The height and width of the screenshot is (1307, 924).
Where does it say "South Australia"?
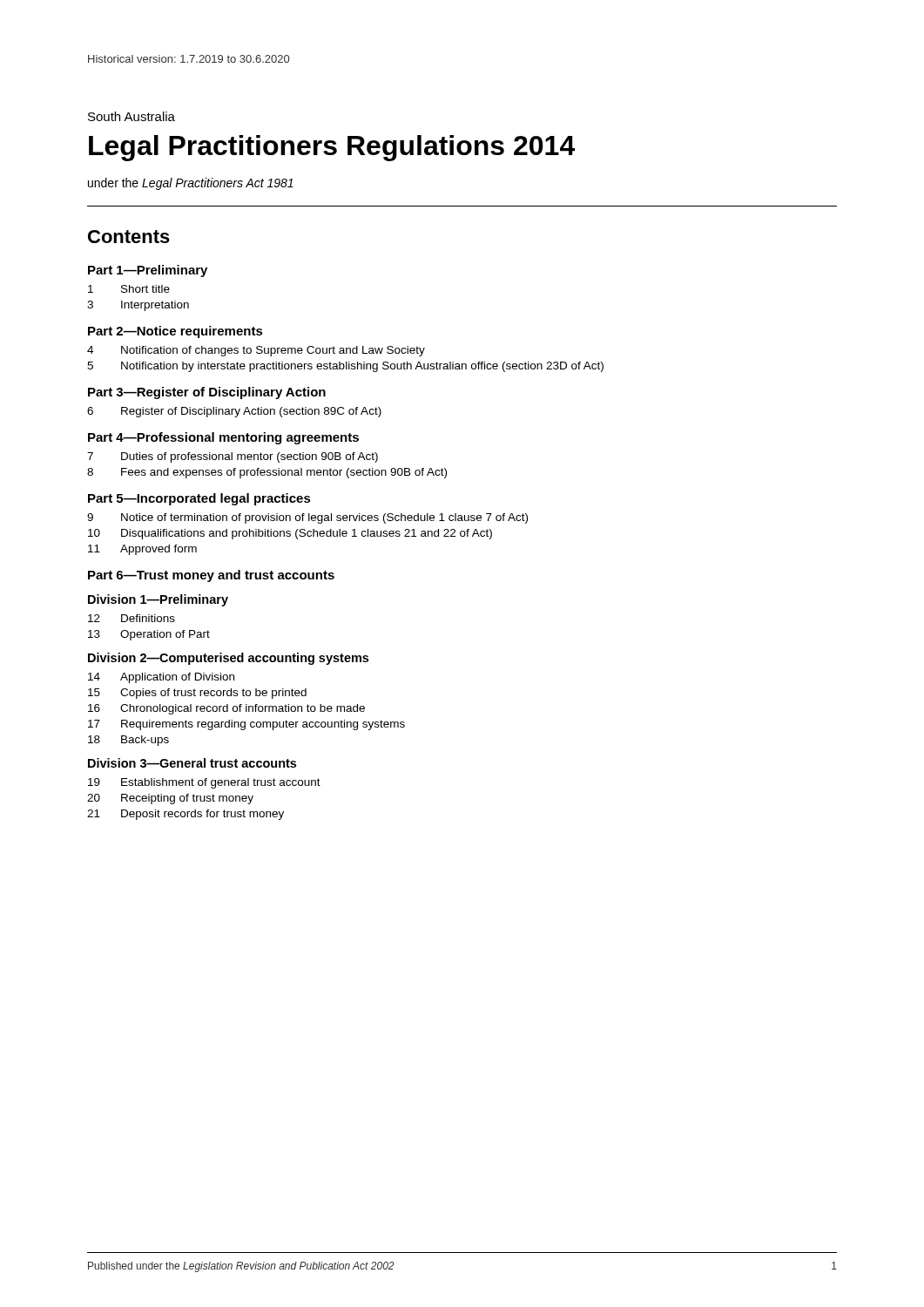[x=131, y=116]
